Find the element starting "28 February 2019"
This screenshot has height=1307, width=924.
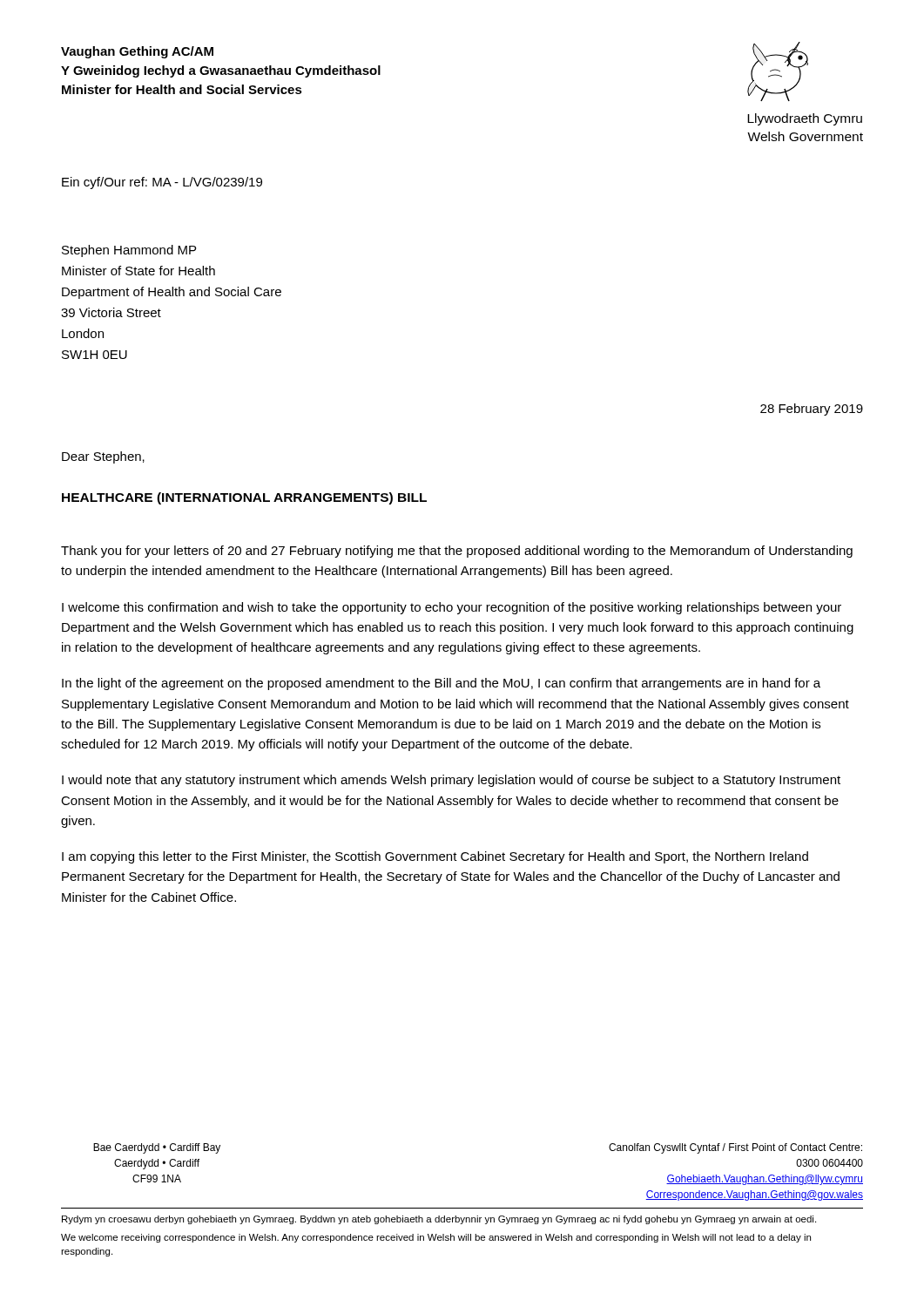tap(811, 408)
